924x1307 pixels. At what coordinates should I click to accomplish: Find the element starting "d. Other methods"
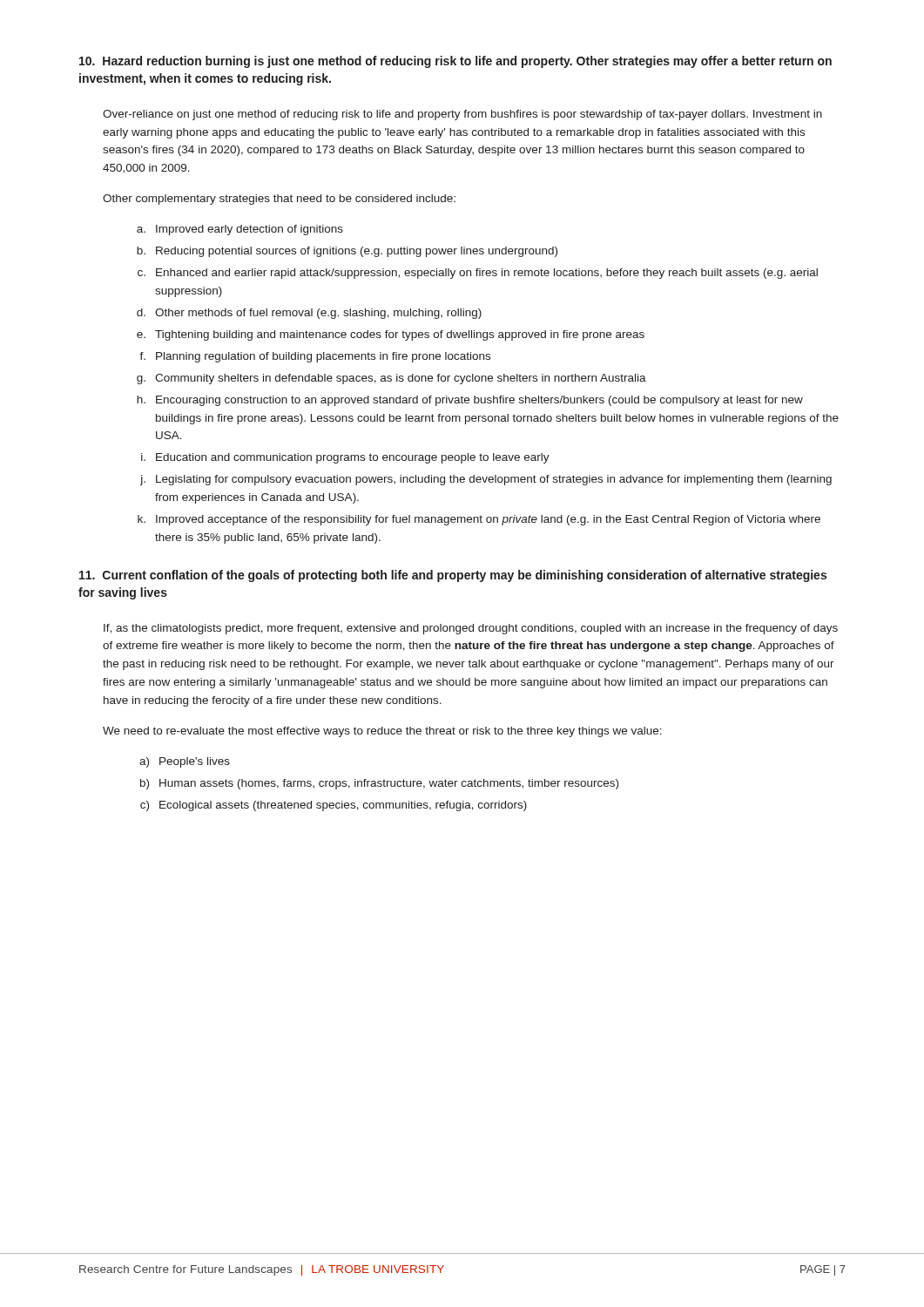[479, 313]
